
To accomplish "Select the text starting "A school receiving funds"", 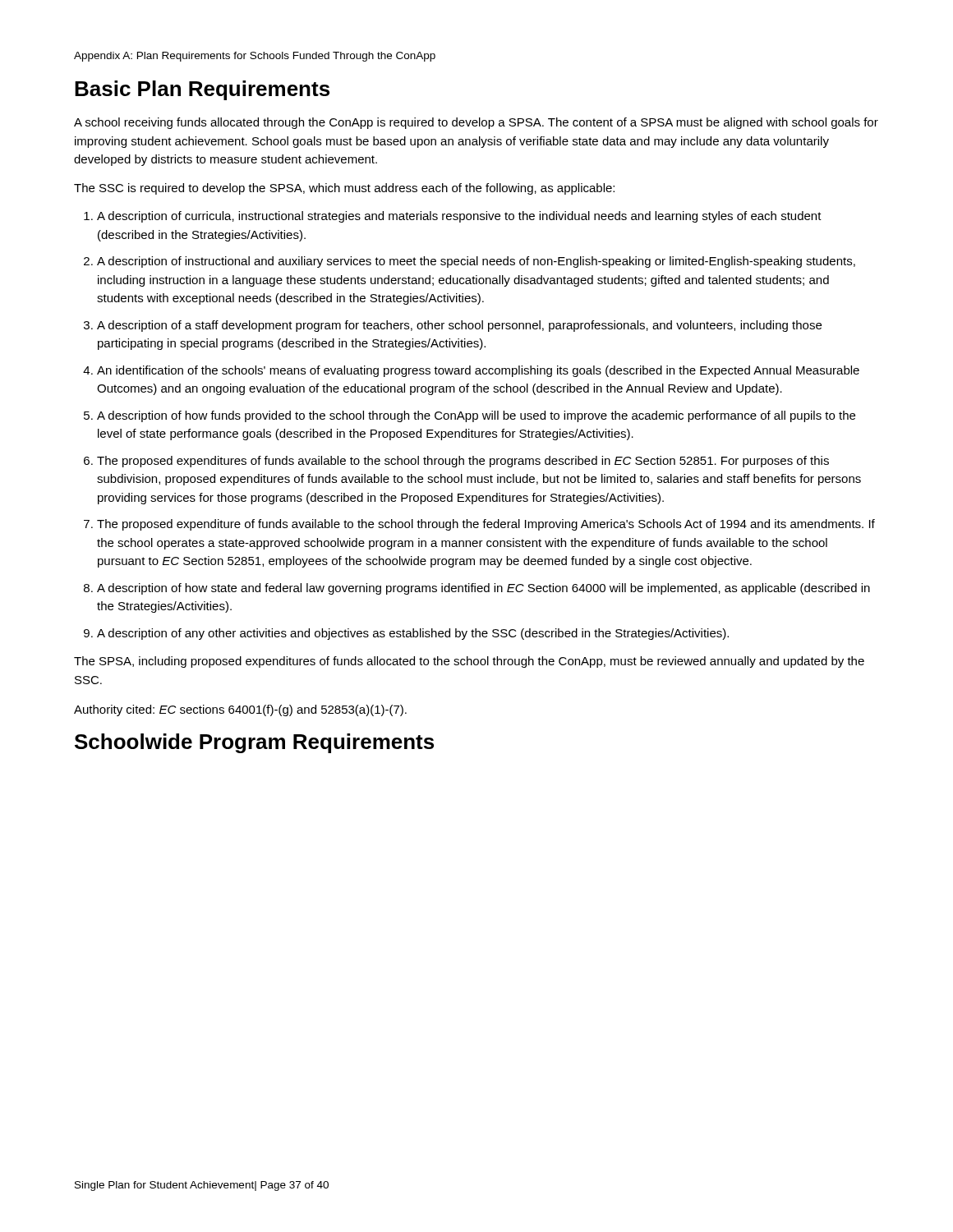I will (x=476, y=140).
